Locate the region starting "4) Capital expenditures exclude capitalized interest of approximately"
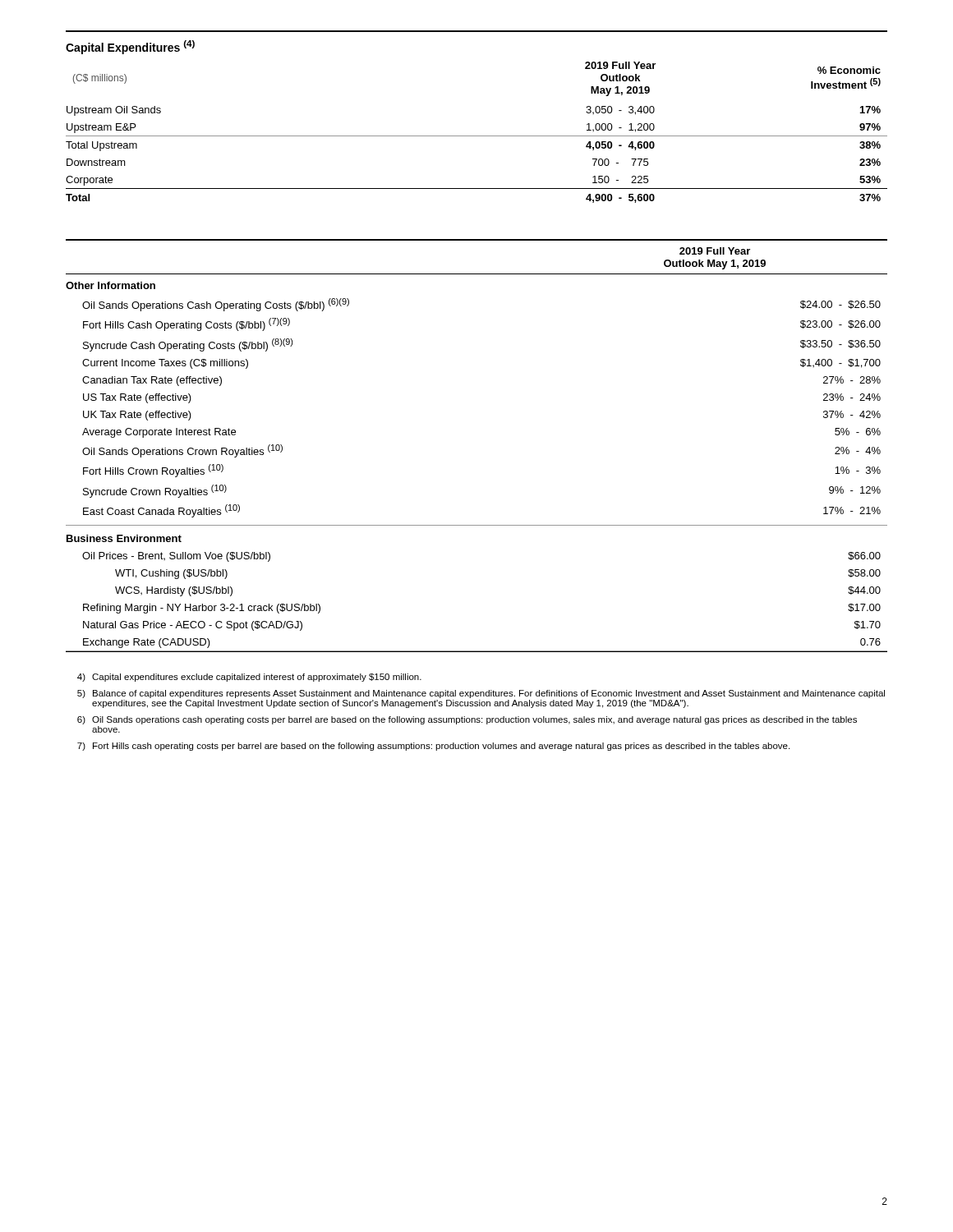Image resolution: width=953 pixels, height=1232 pixels. (x=249, y=678)
